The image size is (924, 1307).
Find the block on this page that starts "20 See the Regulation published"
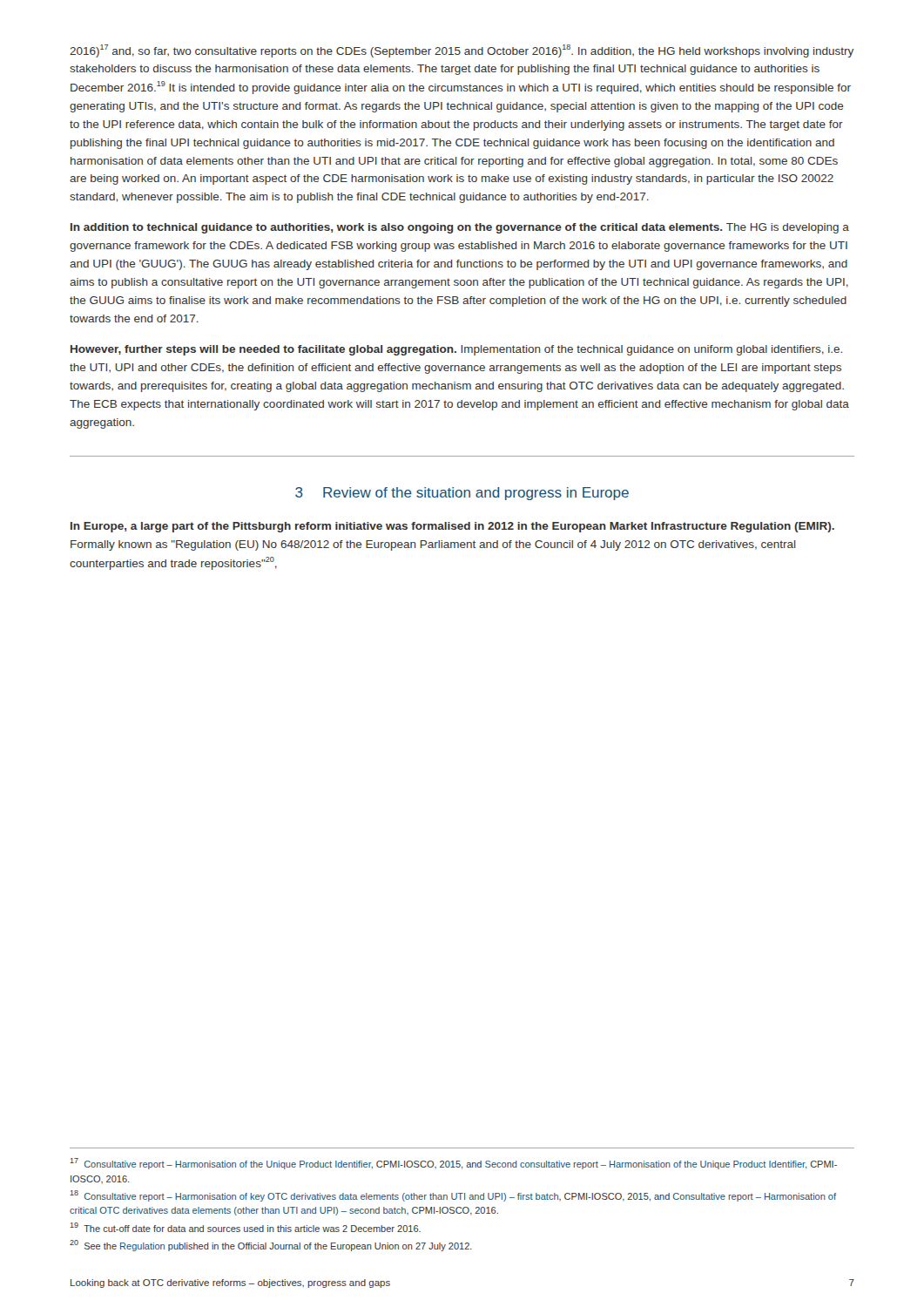click(271, 1244)
